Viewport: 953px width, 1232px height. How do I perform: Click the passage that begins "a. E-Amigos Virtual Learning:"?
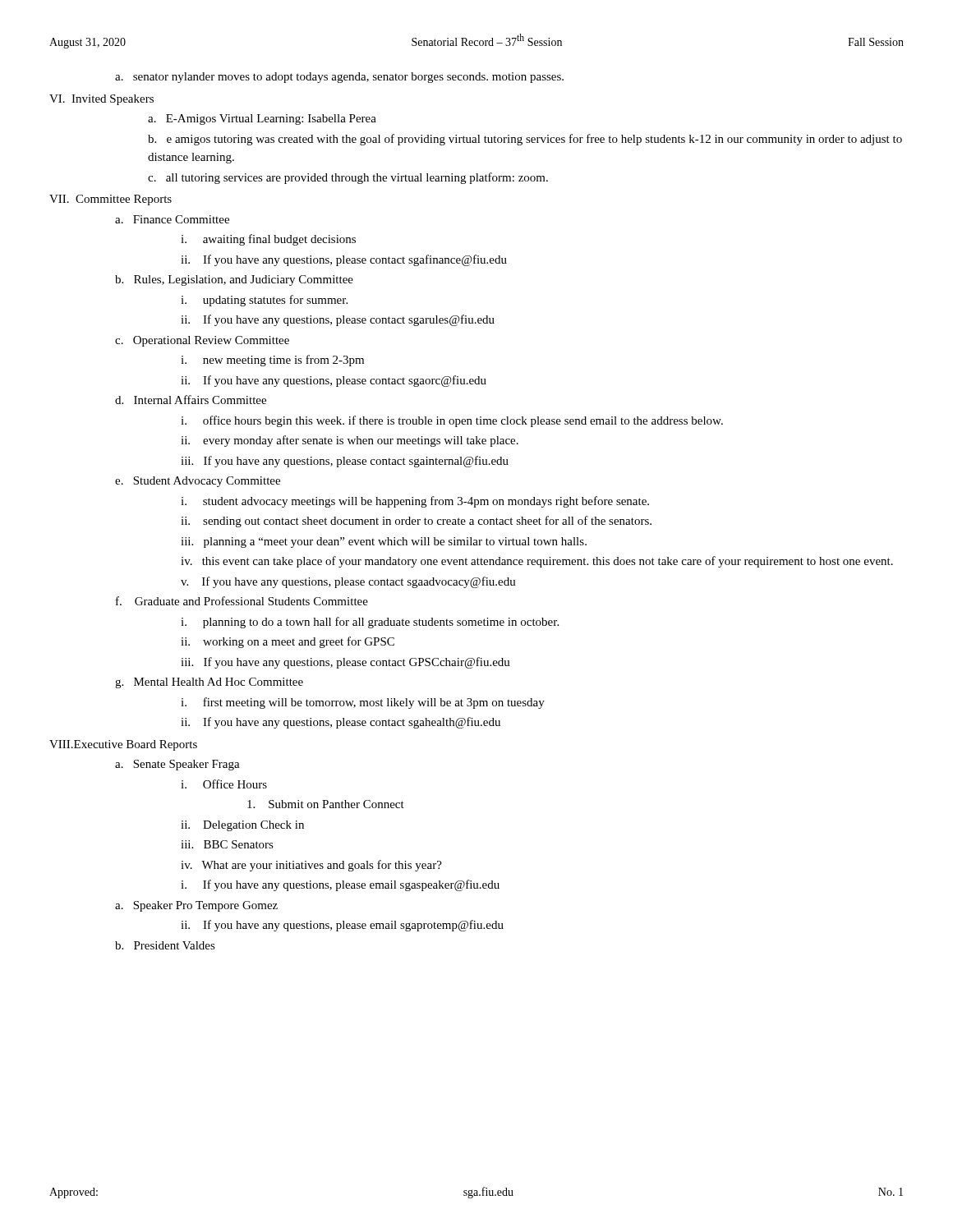pyautogui.click(x=262, y=118)
